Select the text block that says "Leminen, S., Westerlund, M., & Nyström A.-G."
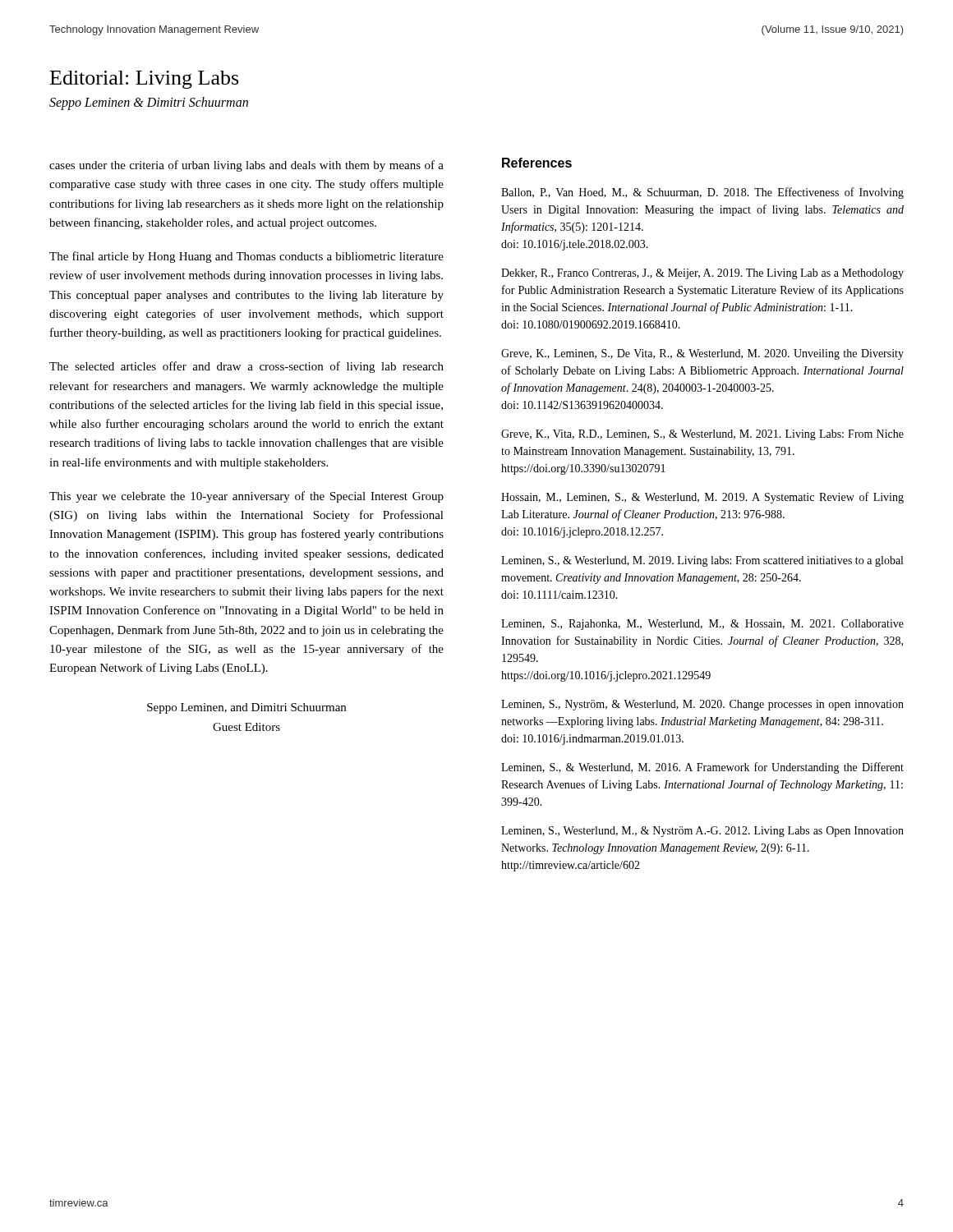Screen dimensions: 1232x953 (x=702, y=848)
